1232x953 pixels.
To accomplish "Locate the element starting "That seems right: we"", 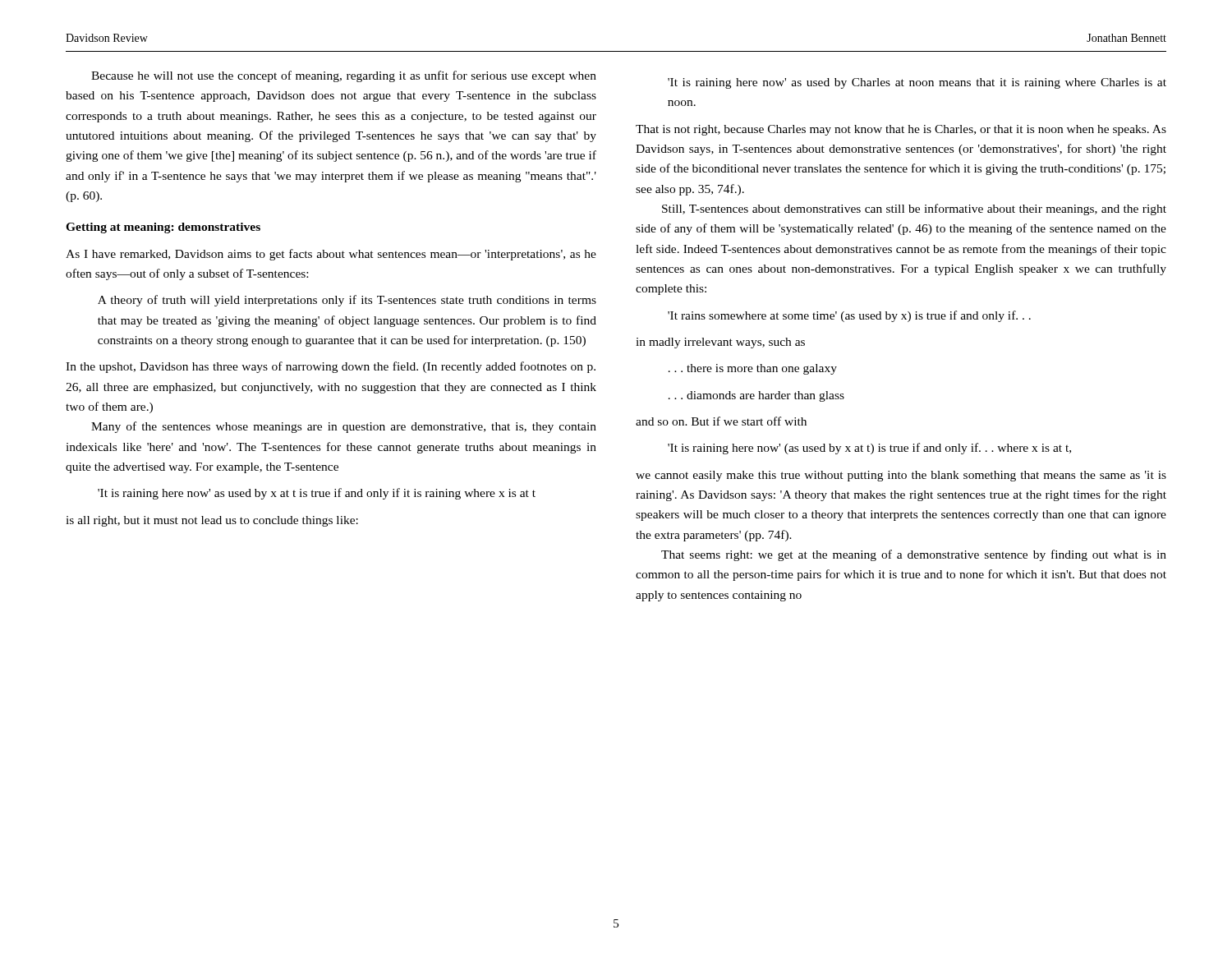I will point(901,575).
